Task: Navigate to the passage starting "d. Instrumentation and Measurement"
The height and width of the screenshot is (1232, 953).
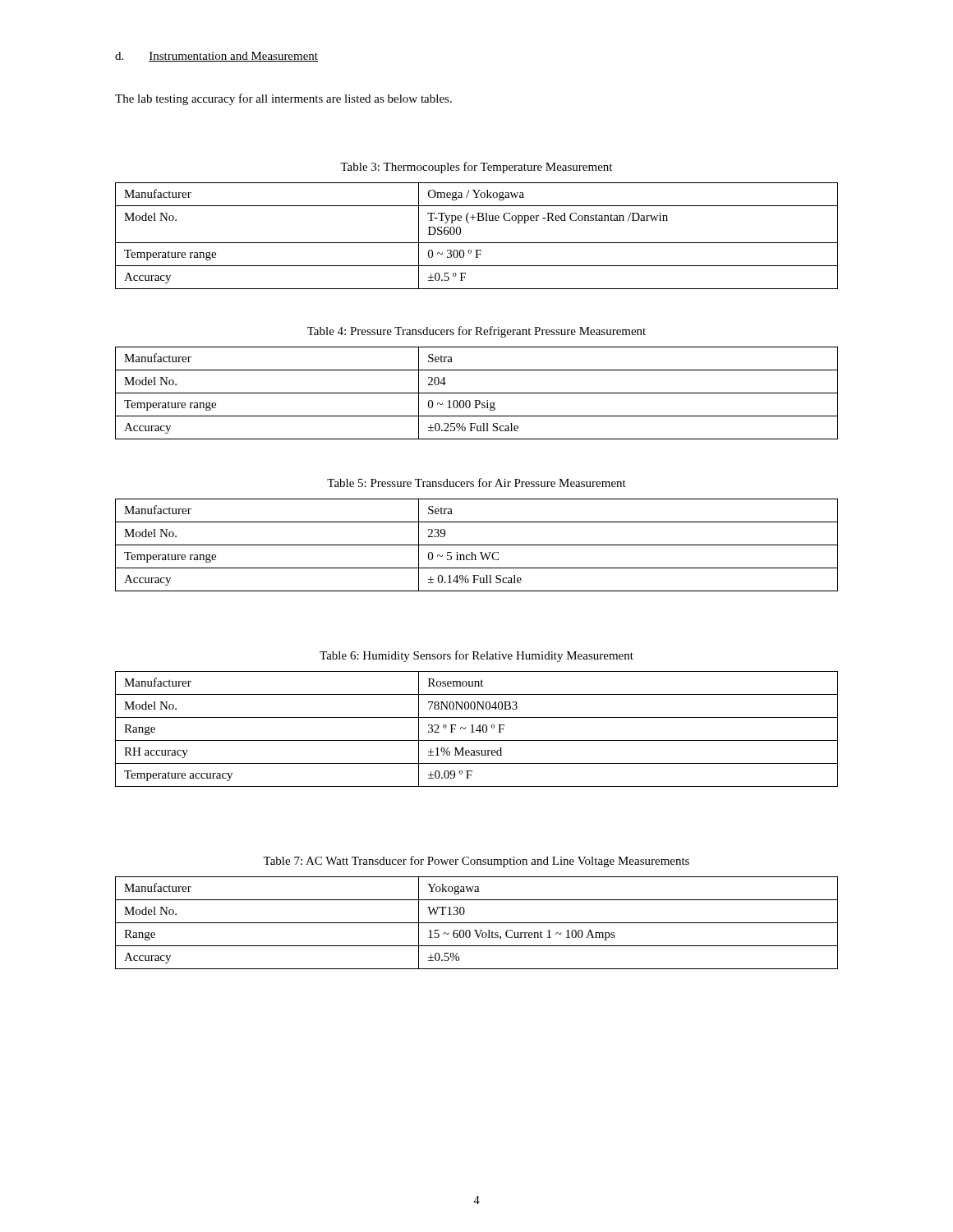Action: pos(216,56)
